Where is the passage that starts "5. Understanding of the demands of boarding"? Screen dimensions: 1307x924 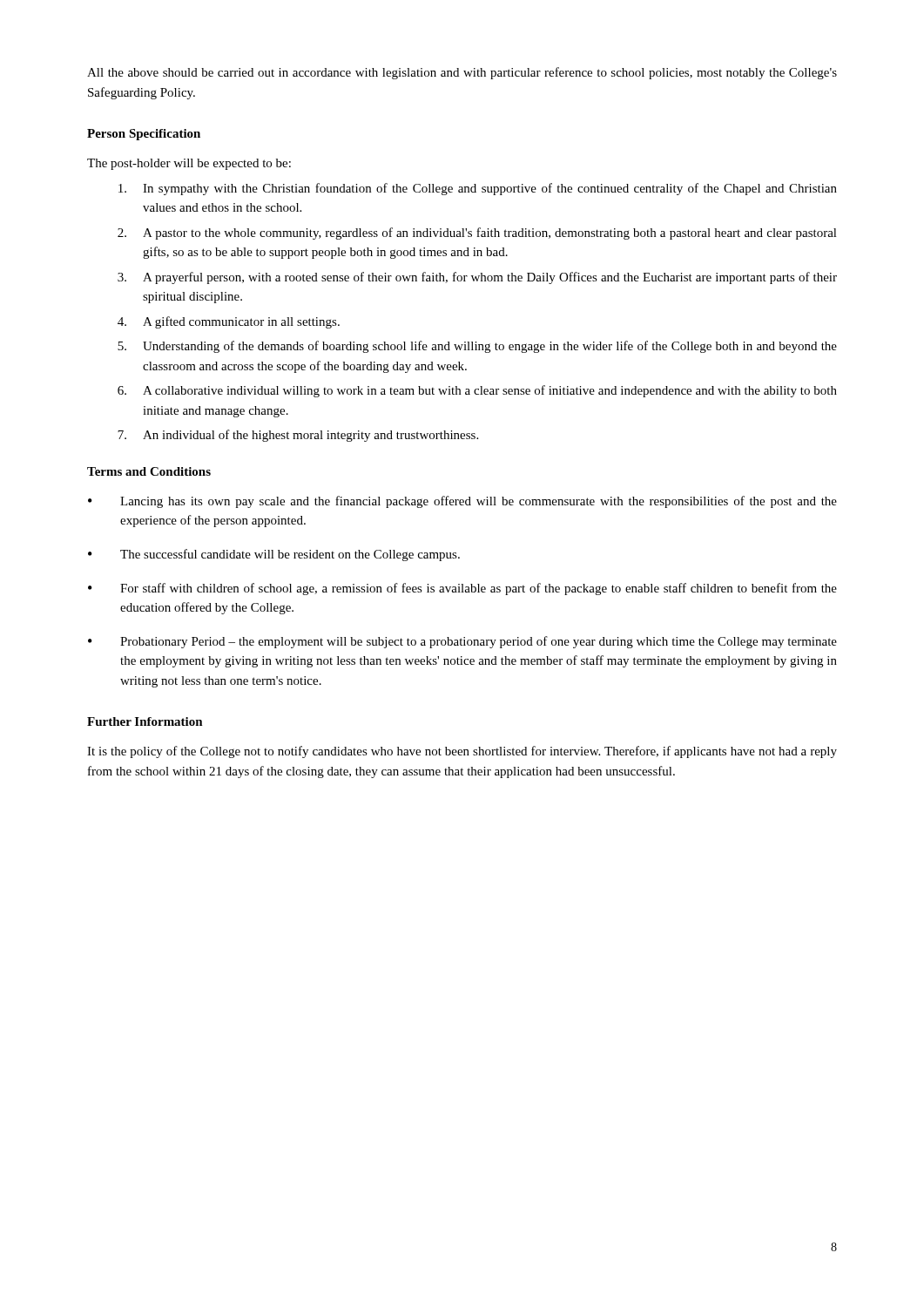pos(462,356)
